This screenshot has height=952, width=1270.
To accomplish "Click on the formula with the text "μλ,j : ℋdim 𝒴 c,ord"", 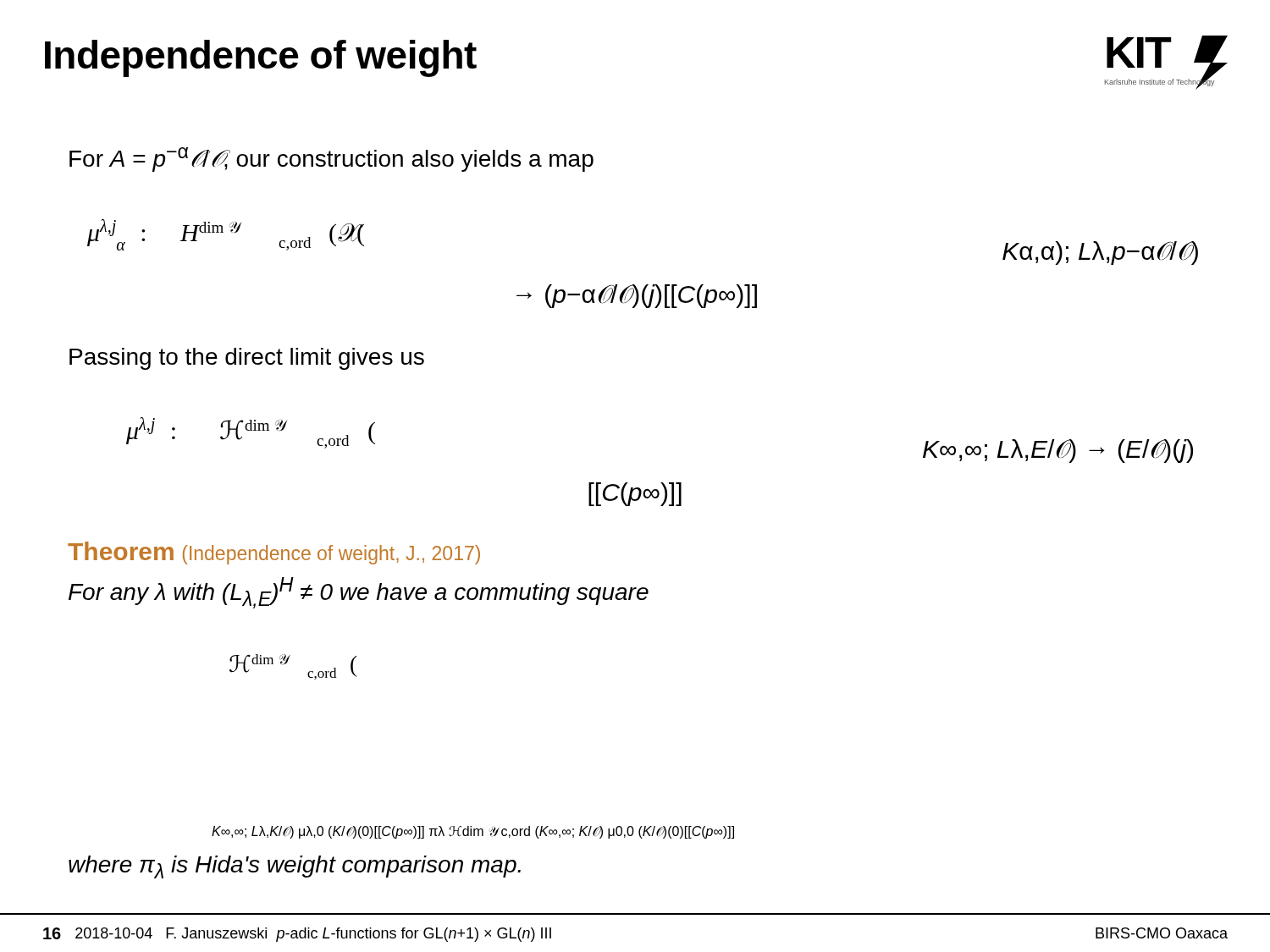I will [x=228, y=436].
